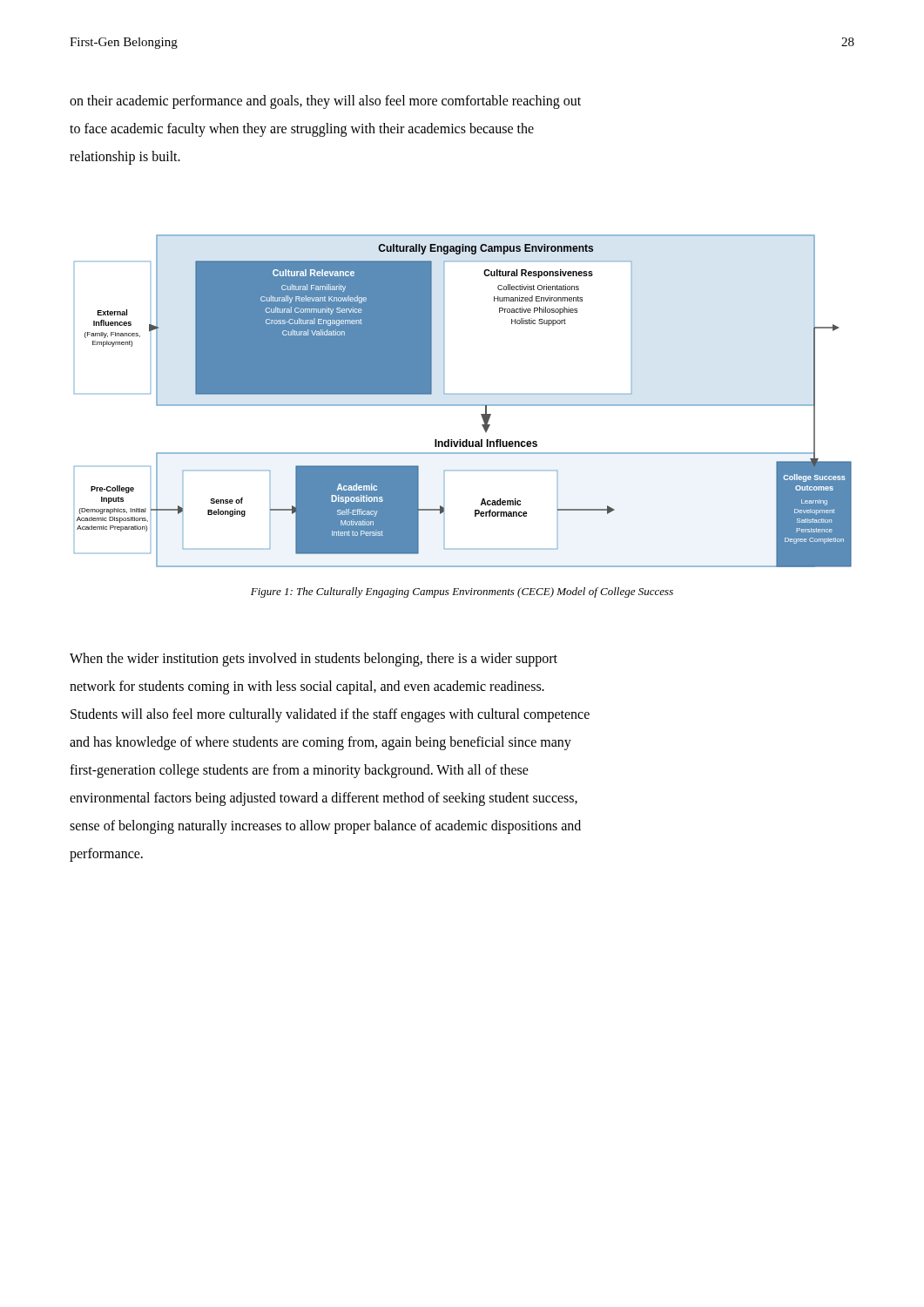The image size is (924, 1307).
Task: Find the flowchart
Action: (462, 415)
